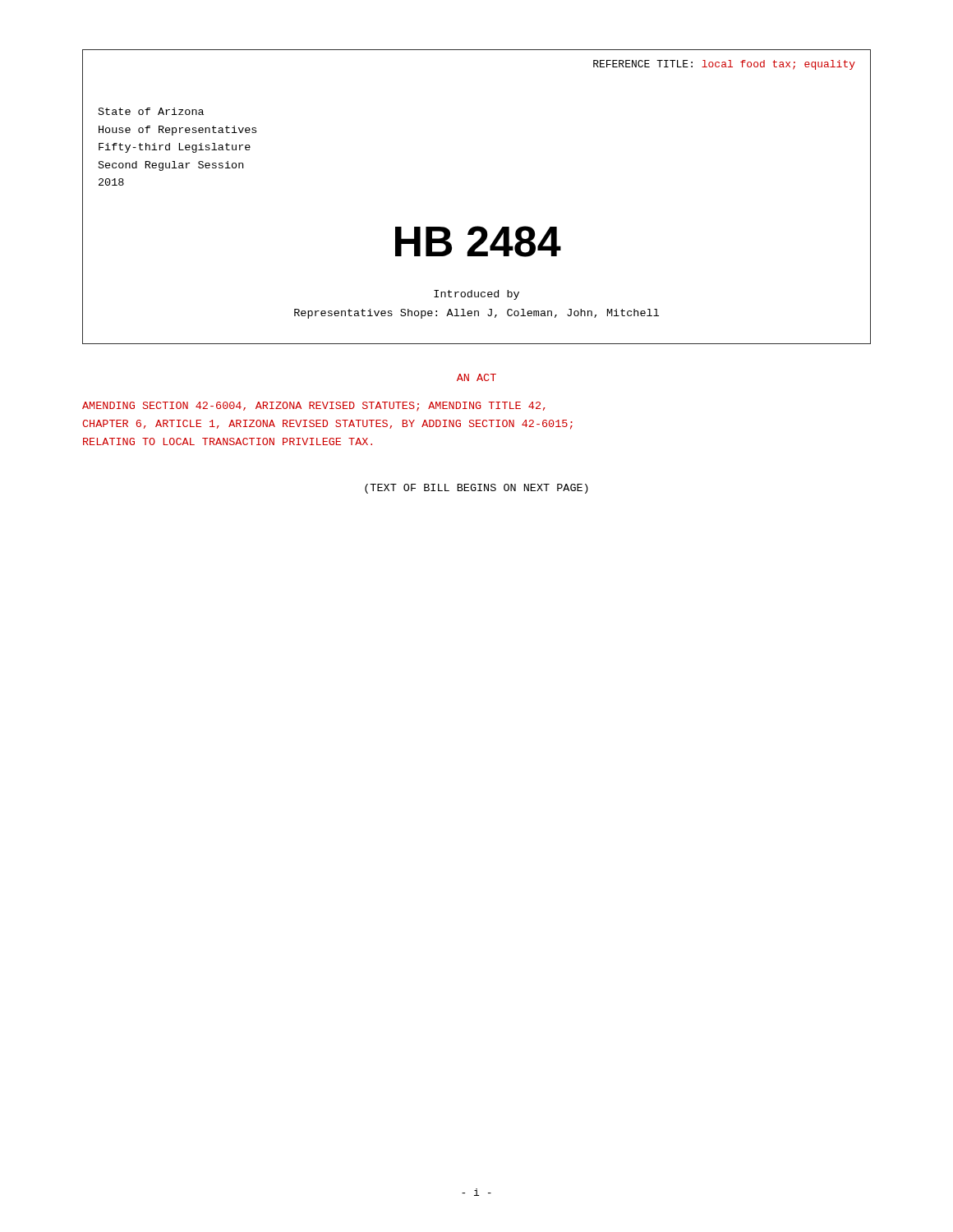The image size is (953, 1232).
Task: Select the text block containing "AMENDING SECTION 42-6004, ARIZONA"
Action: tap(328, 424)
